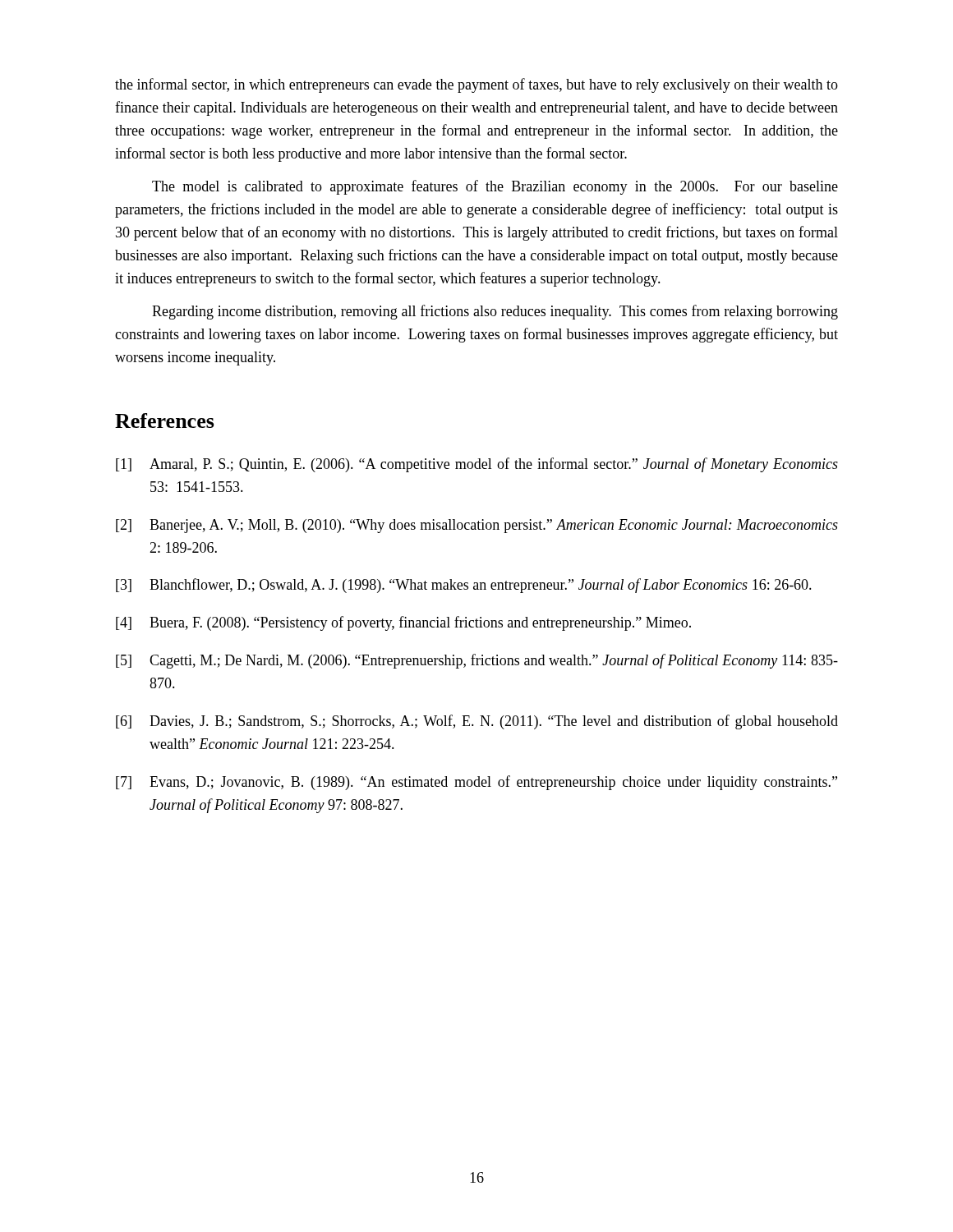This screenshot has height=1232, width=953.
Task: Locate the block of text that opens with "Regarding income distribution, removing all frictions also reduces"
Action: point(476,334)
